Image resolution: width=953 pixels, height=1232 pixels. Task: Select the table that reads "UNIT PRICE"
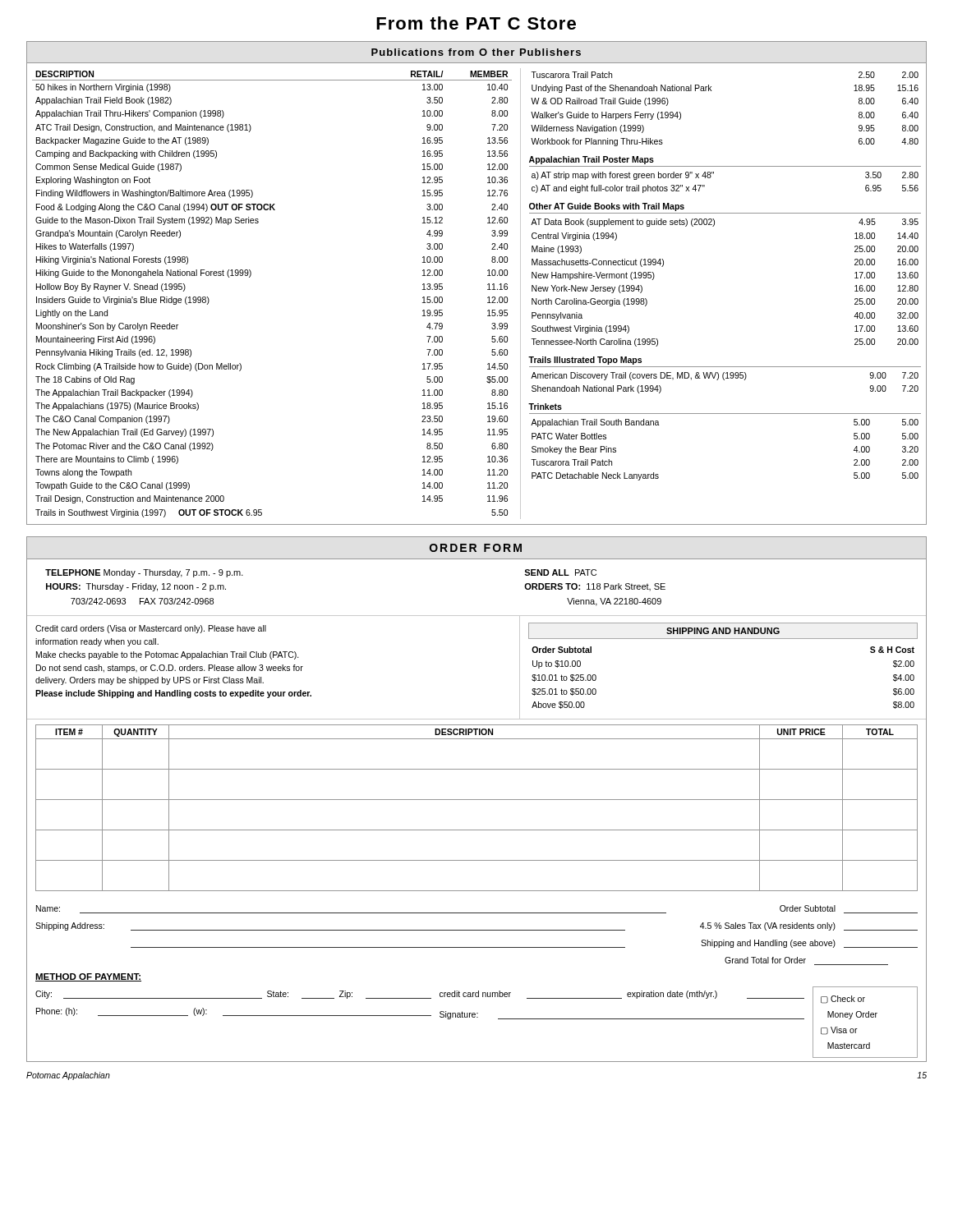point(476,808)
